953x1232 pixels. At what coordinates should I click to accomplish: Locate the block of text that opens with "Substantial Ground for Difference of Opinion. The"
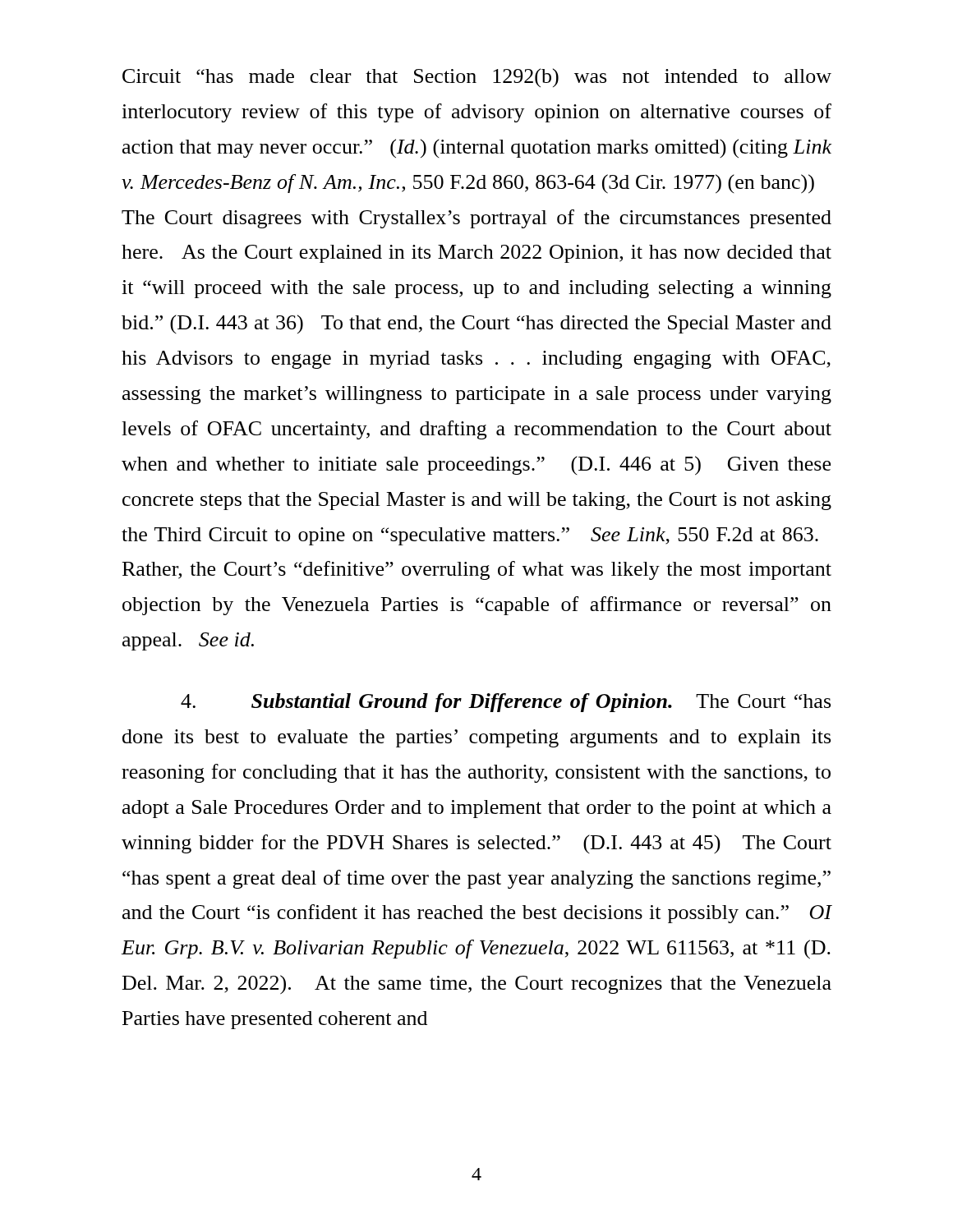[476, 860]
